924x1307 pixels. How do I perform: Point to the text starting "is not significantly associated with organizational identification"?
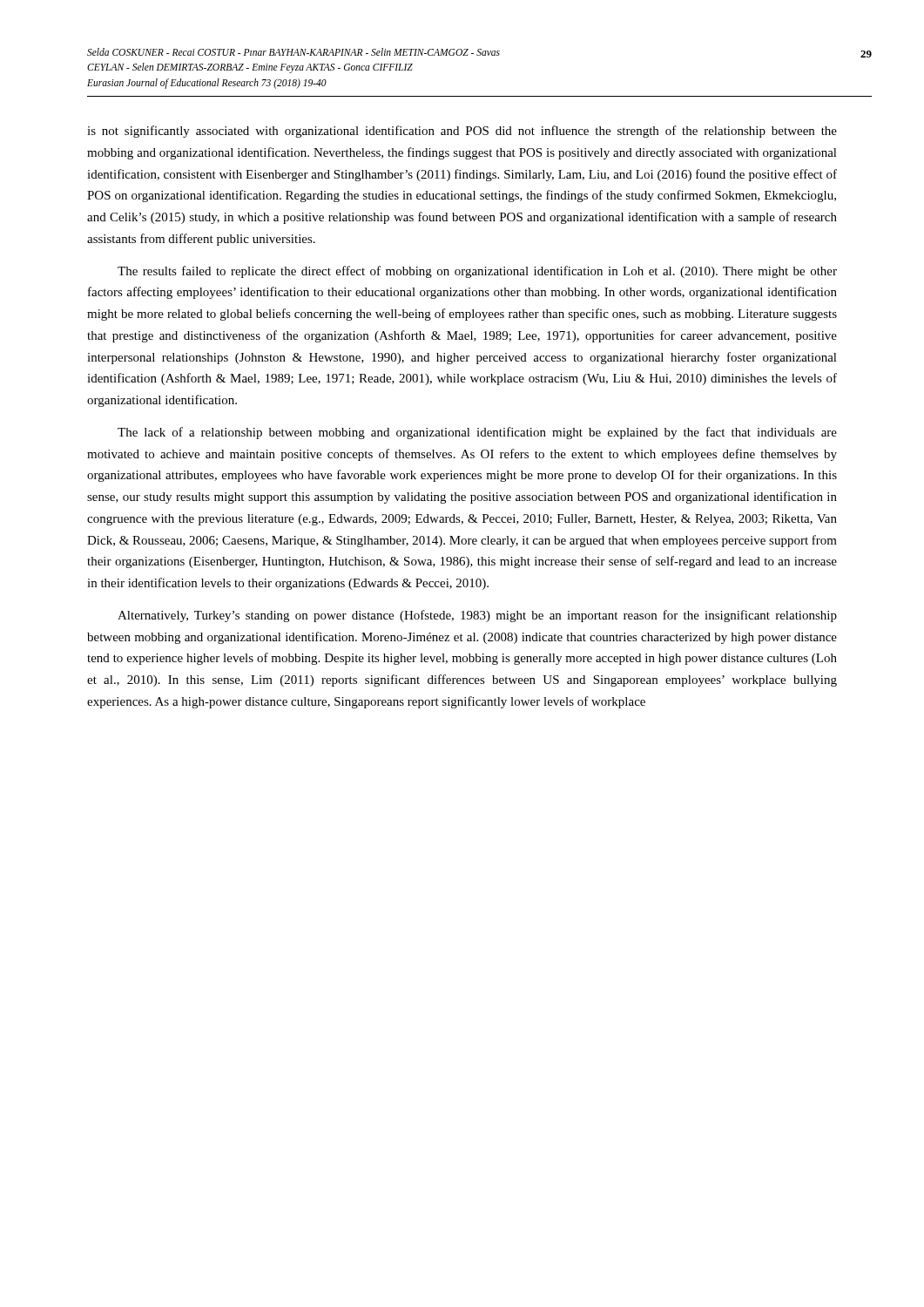462,185
